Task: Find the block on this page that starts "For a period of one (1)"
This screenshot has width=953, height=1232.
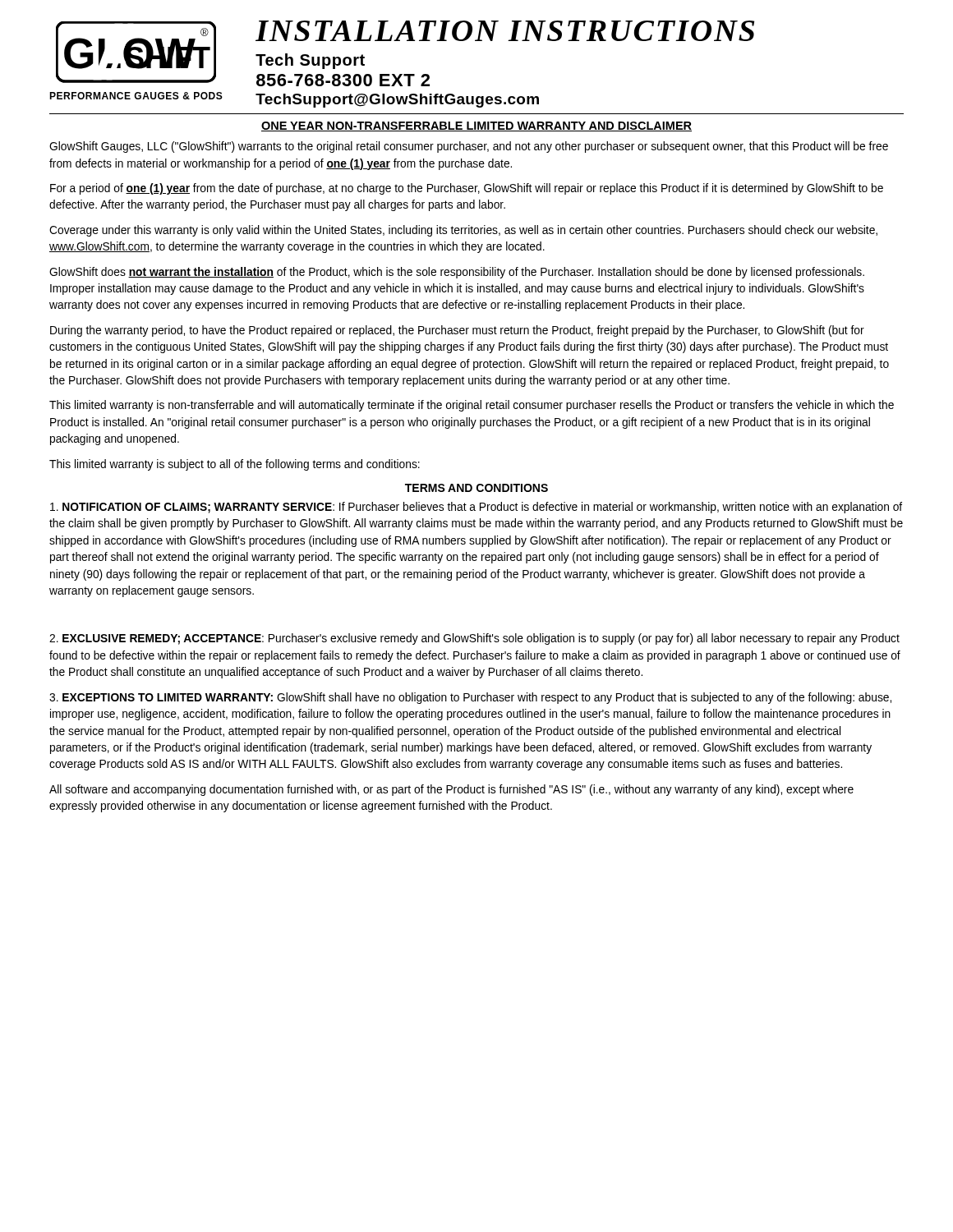Action: click(x=466, y=197)
